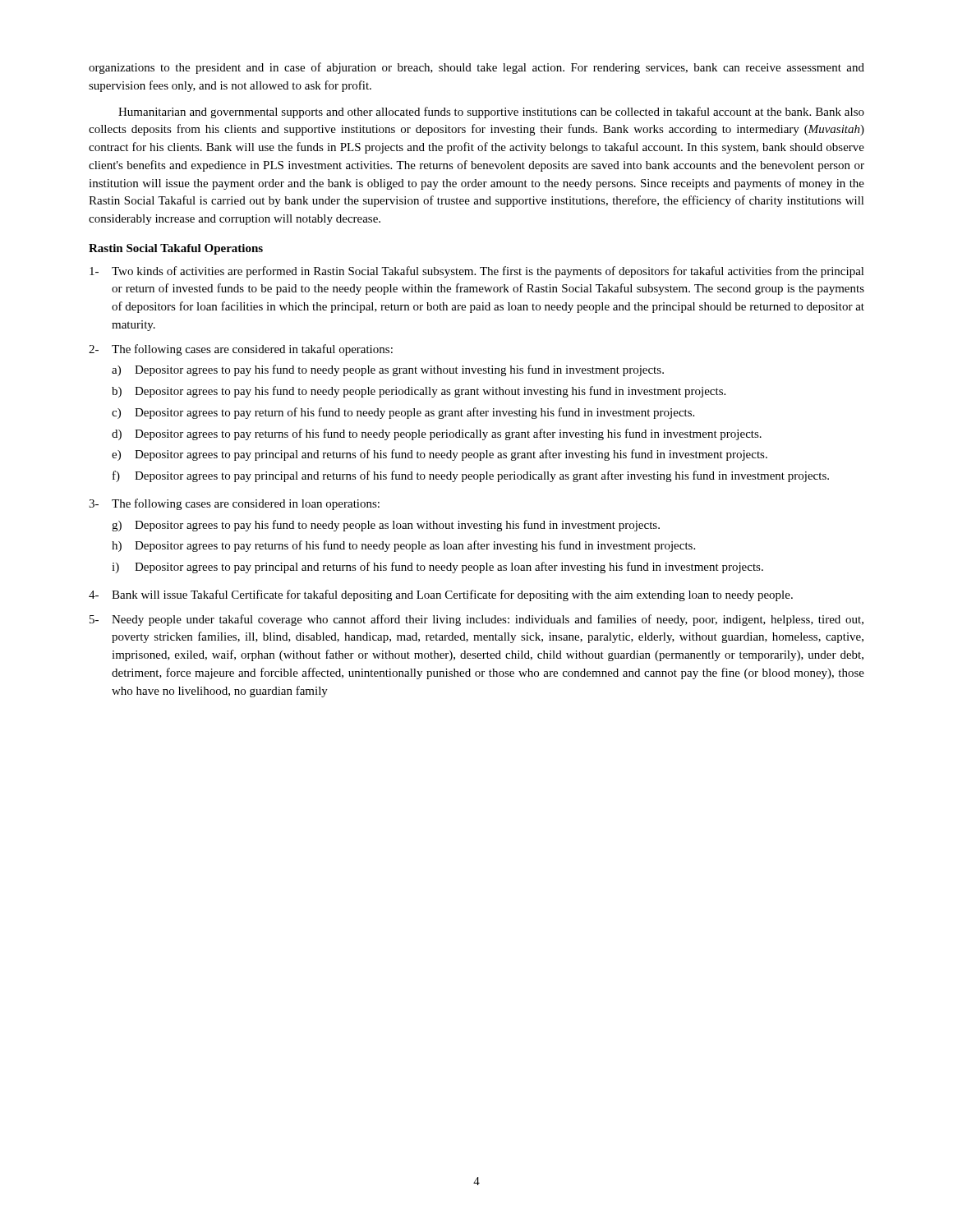Find the element starting "b) Depositor agrees to"
The height and width of the screenshot is (1232, 953).
tap(488, 392)
